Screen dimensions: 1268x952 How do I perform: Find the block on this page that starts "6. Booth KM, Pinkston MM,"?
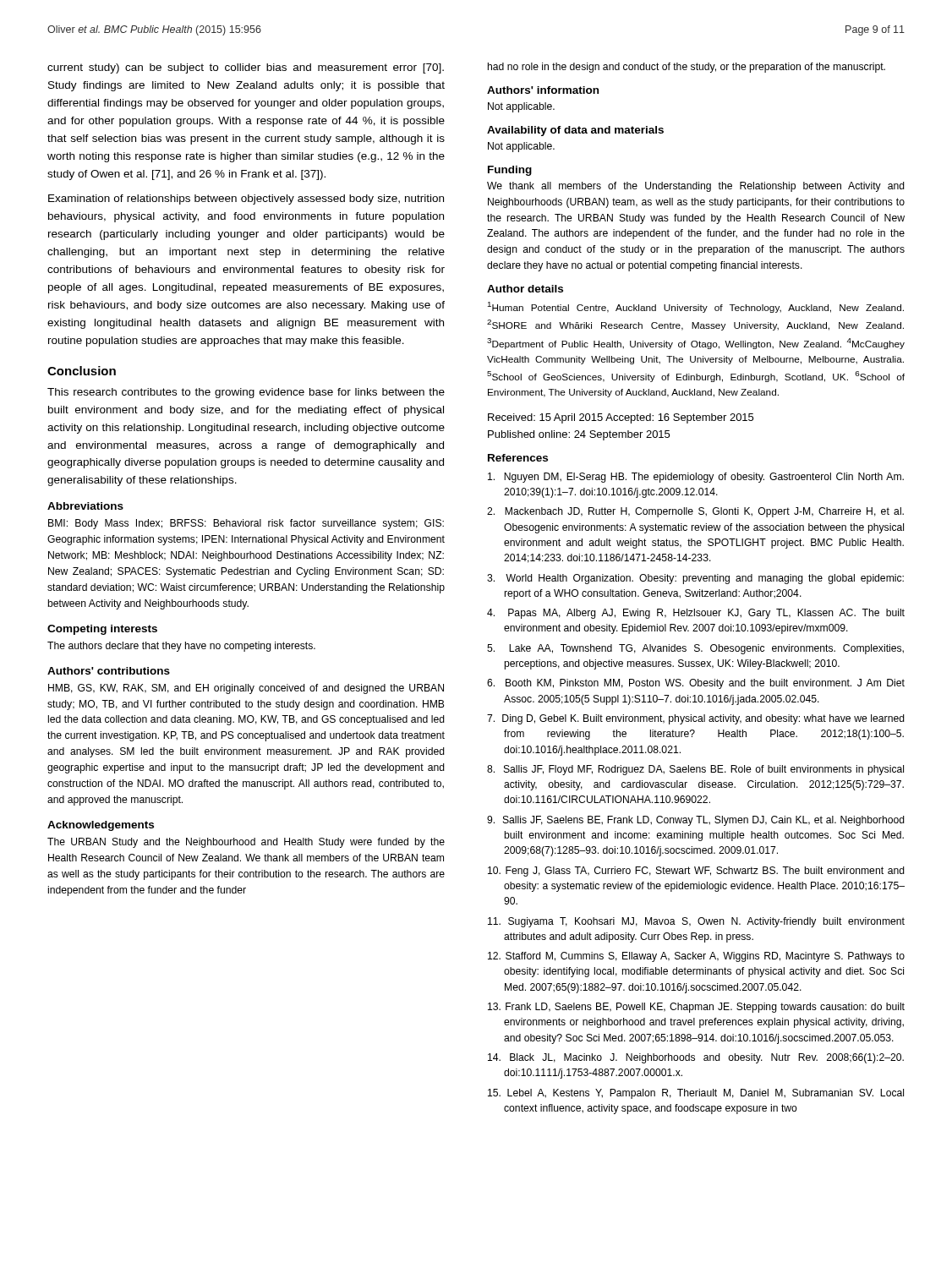pyautogui.click(x=696, y=691)
